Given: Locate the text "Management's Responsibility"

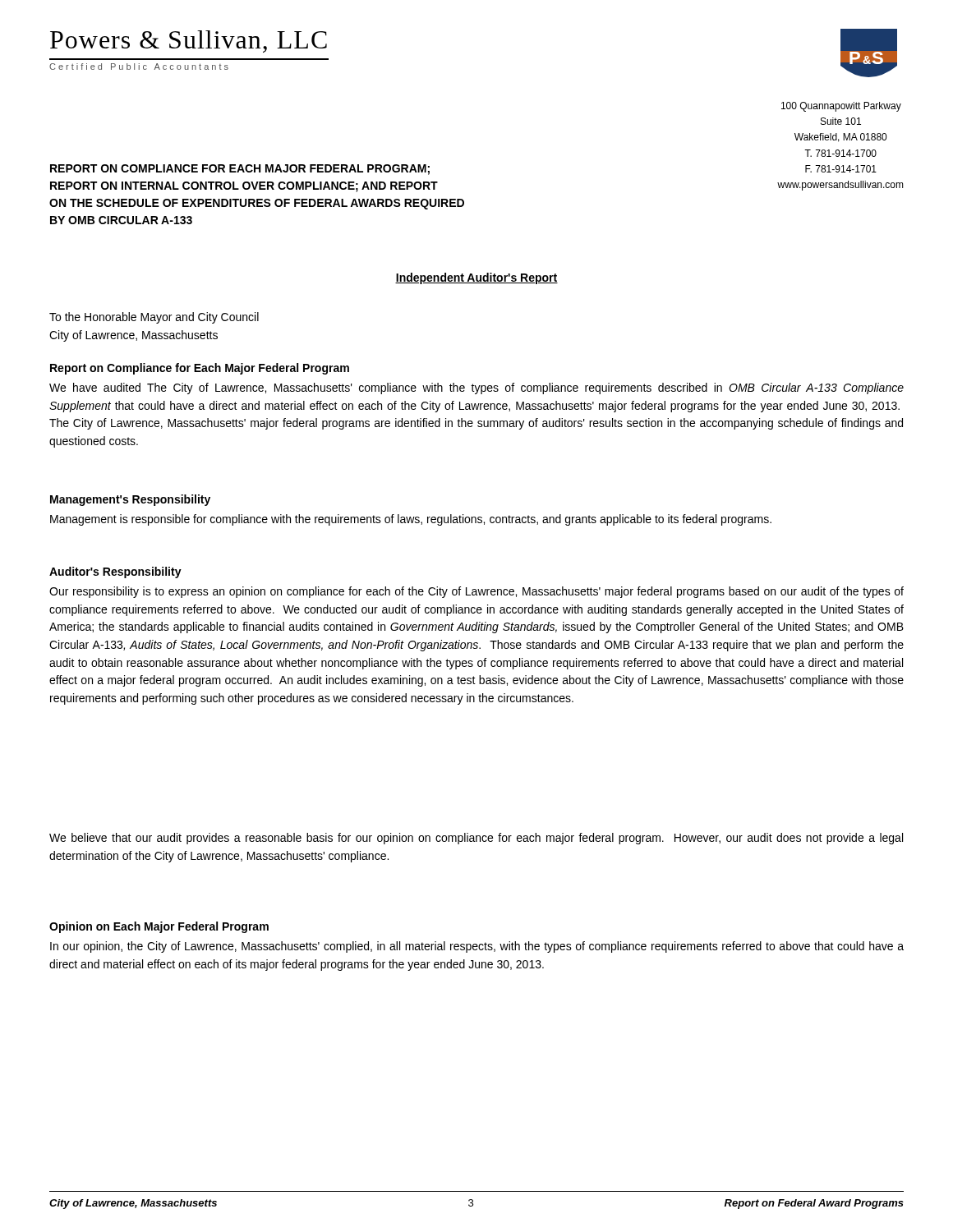Looking at the screenshot, I should [x=130, y=500].
